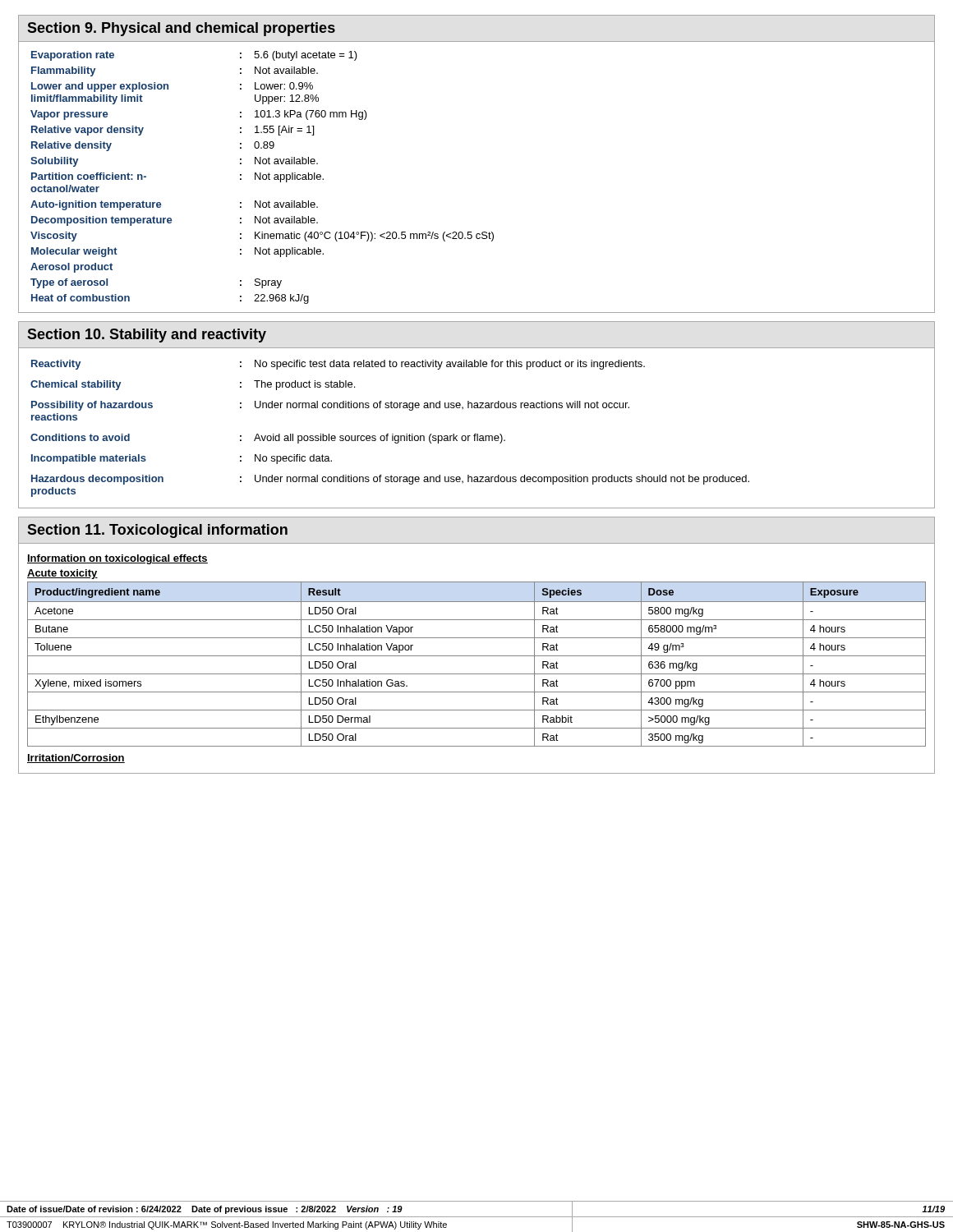This screenshot has width=953, height=1232.
Task: Select the table that reads "Xylene, mixed isomers"
Action: [x=476, y=664]
